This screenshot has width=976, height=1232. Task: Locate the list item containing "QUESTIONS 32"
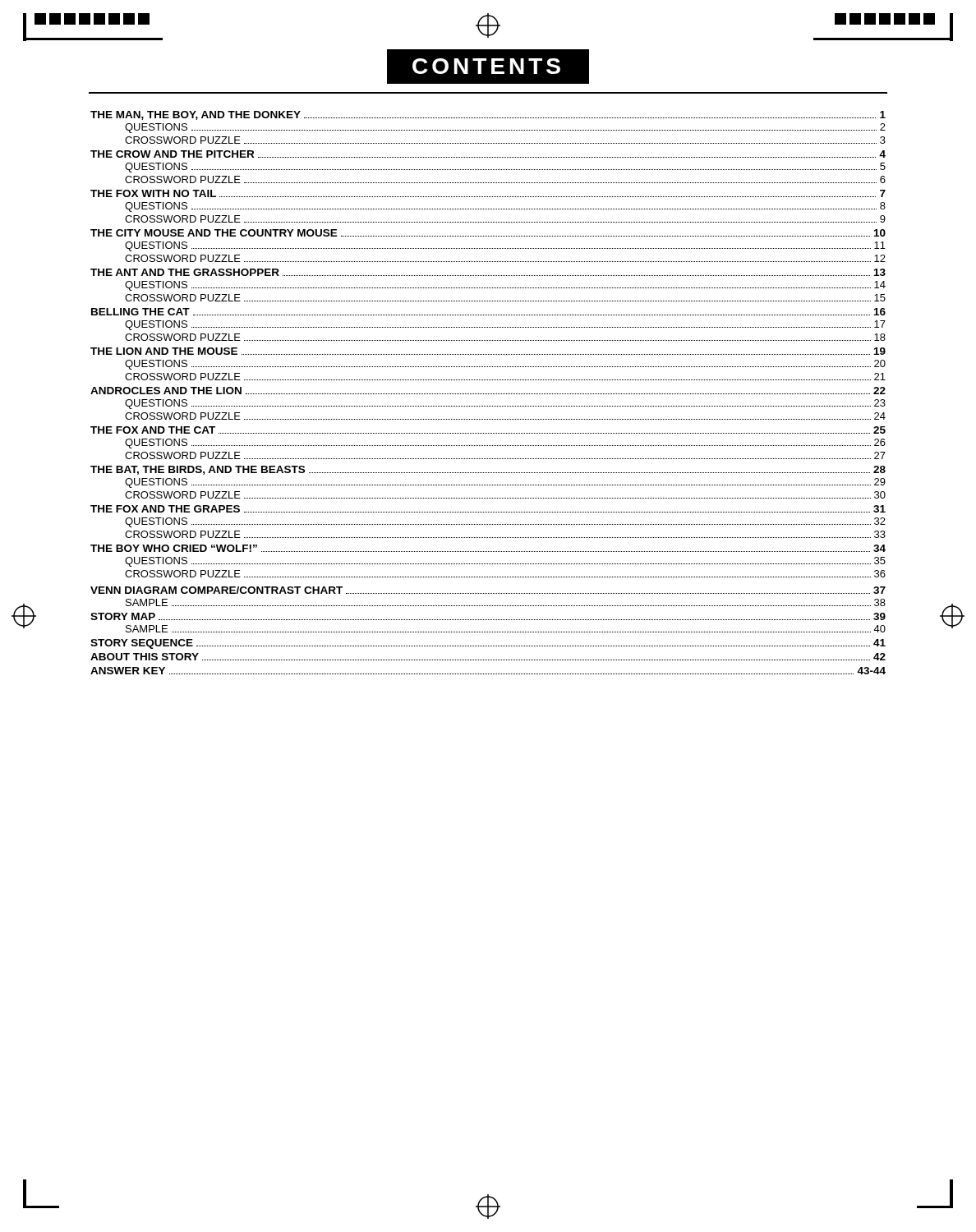(x=505, y=522)
